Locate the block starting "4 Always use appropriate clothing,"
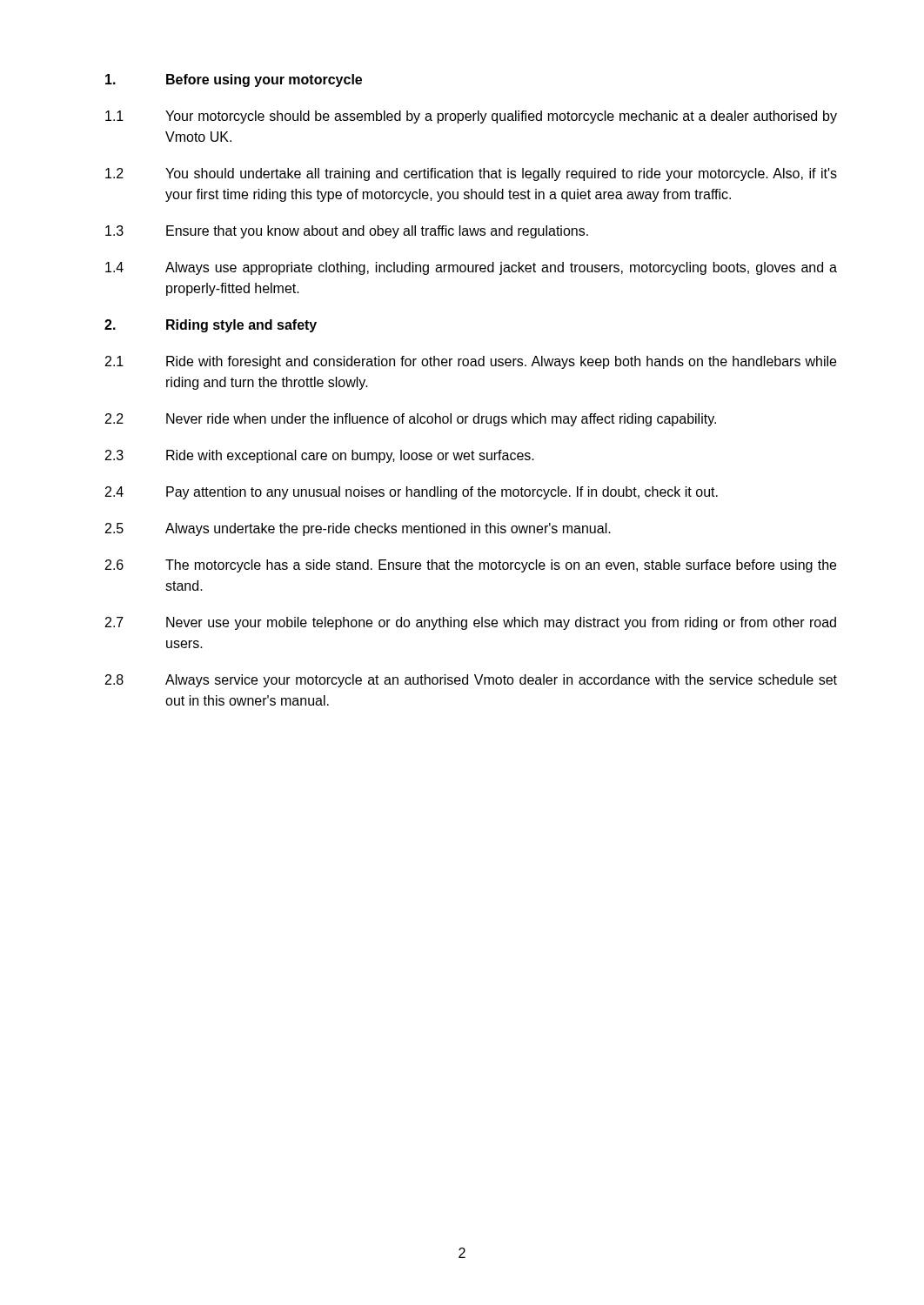 coord(471,278)
